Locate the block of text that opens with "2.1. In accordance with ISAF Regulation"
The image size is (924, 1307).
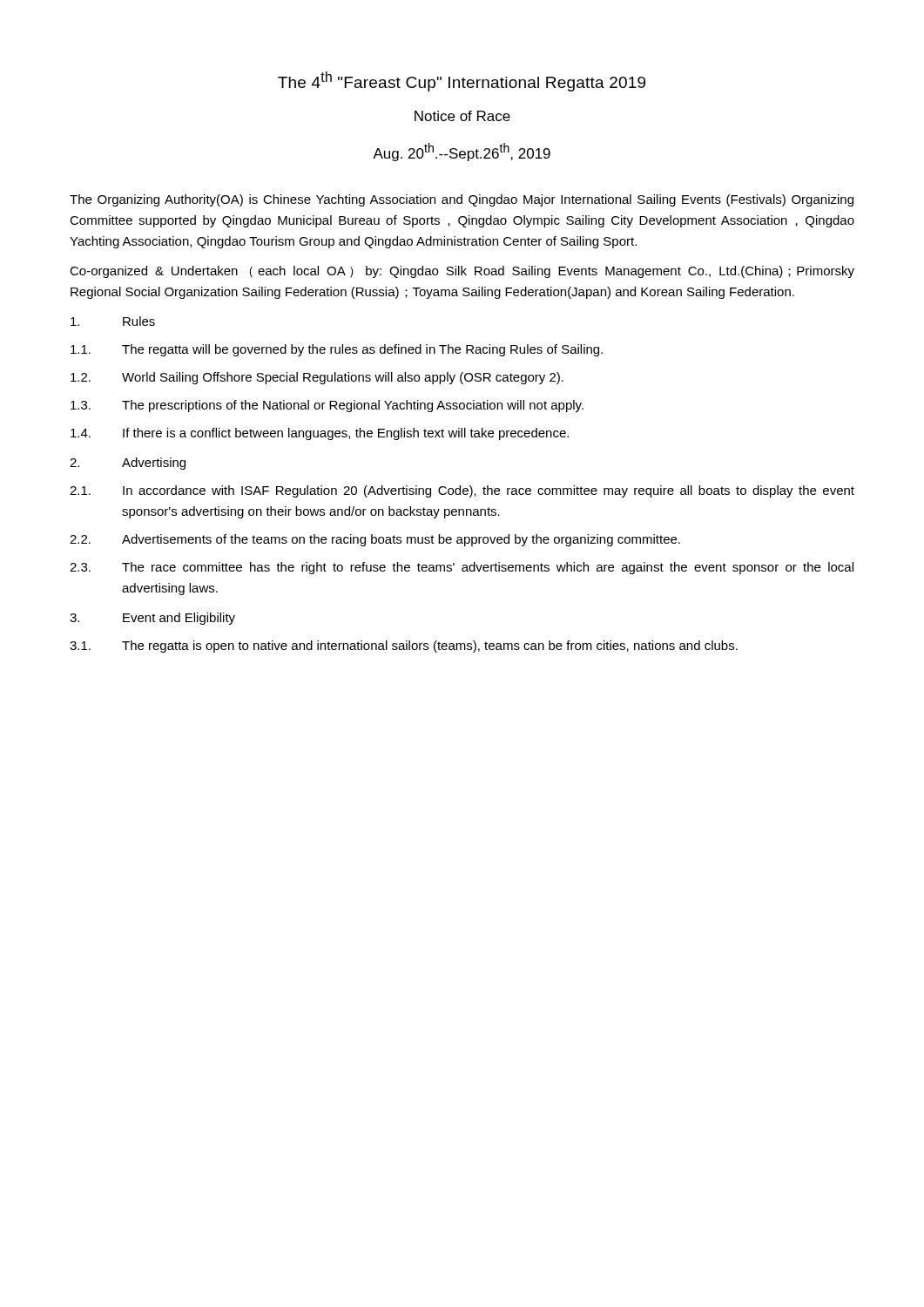tap(462, 501)
